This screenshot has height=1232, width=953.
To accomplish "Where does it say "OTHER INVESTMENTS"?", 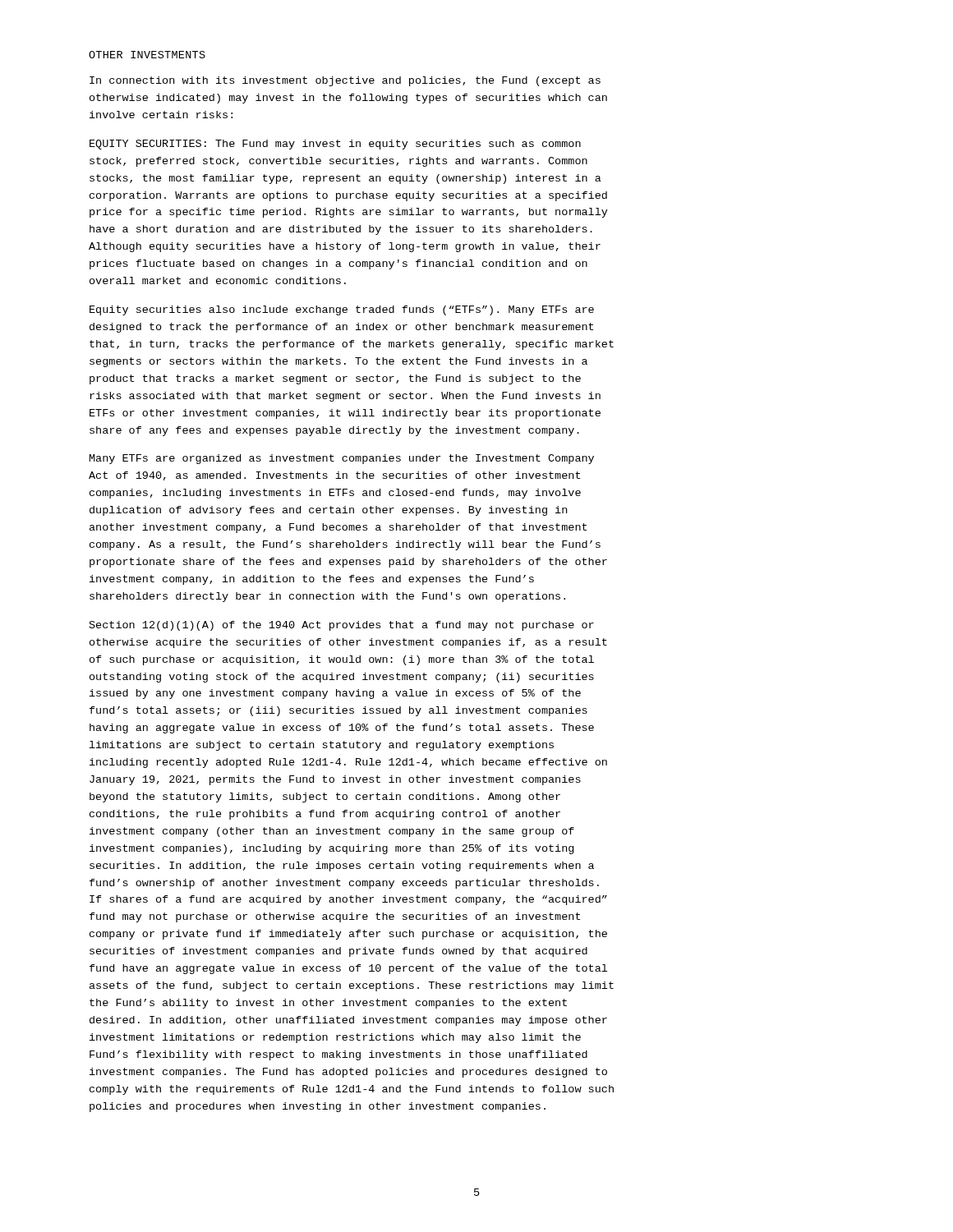I will [147, 55].
